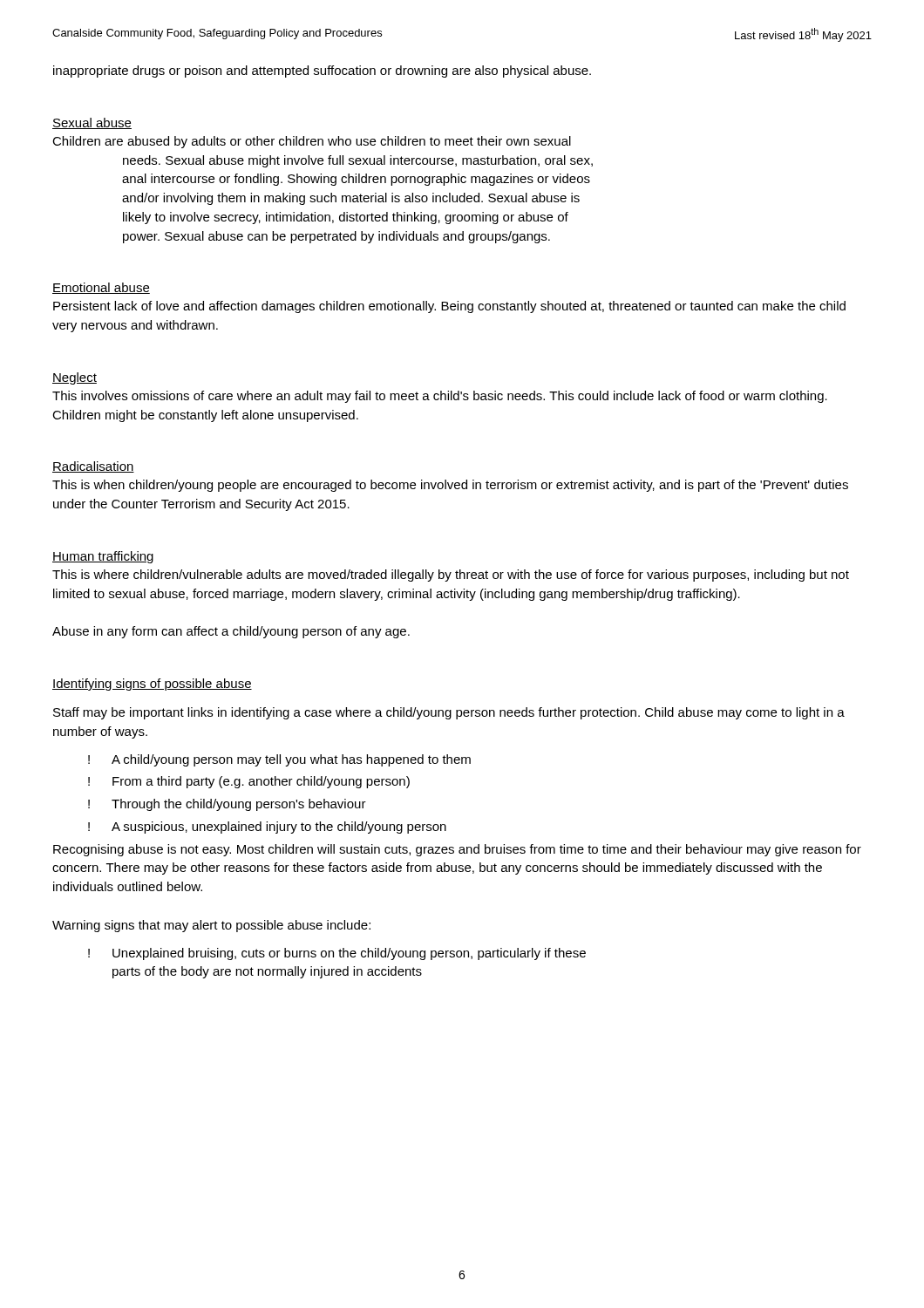The image size is (924, 1308).
Task: Locate the text block with the text "inappropriate drugs or"
Action: [322, 70]
